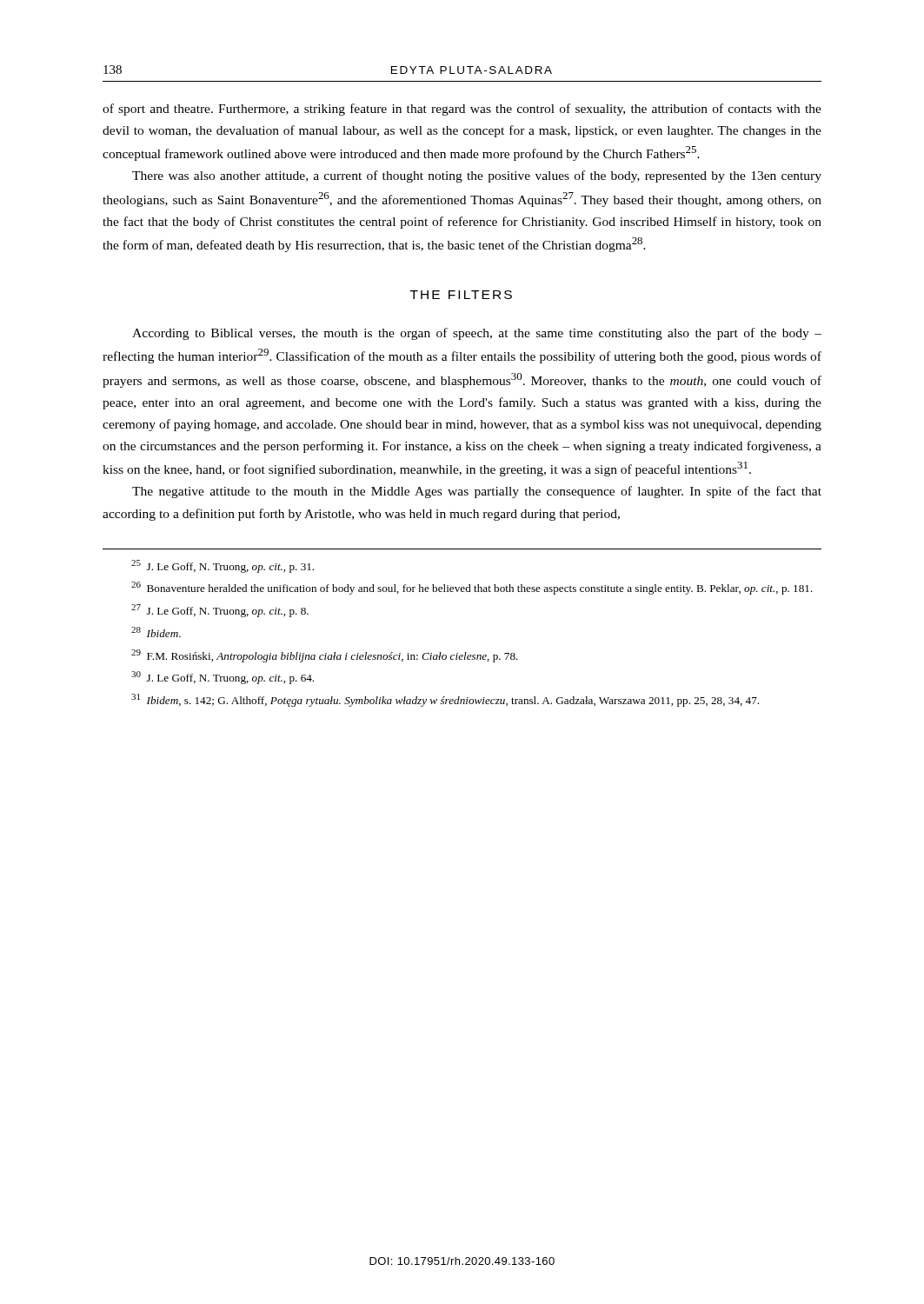The height and width of the screenshot is (1304, 924).
Task: Select the element starting "28 Ibidem."
Action: [x=142, y=632]
